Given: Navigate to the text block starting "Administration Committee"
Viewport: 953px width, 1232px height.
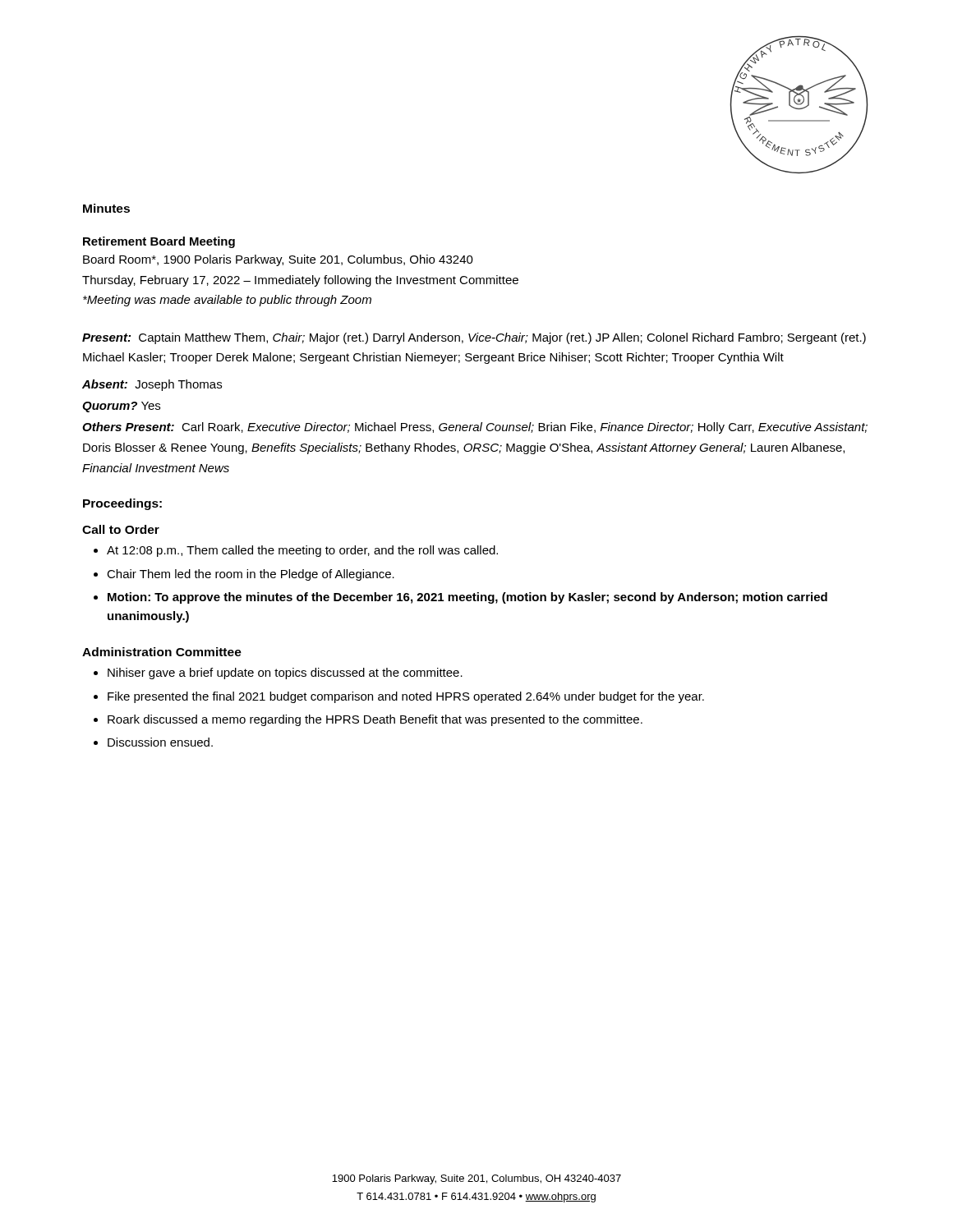Looking at the screenshot, I should pyautogui.click(x=162, y=652).
